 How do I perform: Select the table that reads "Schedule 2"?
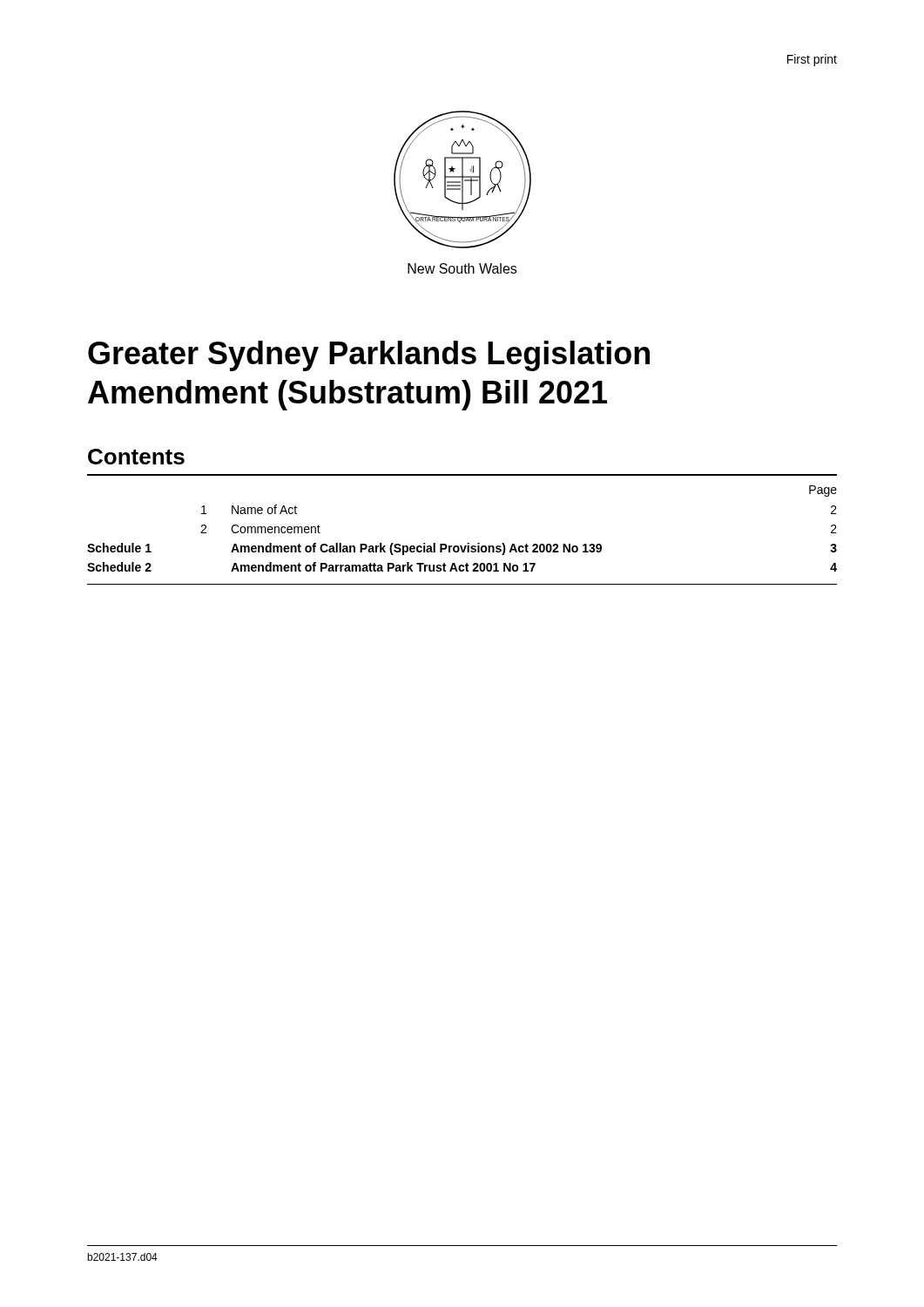coord(462,529)
